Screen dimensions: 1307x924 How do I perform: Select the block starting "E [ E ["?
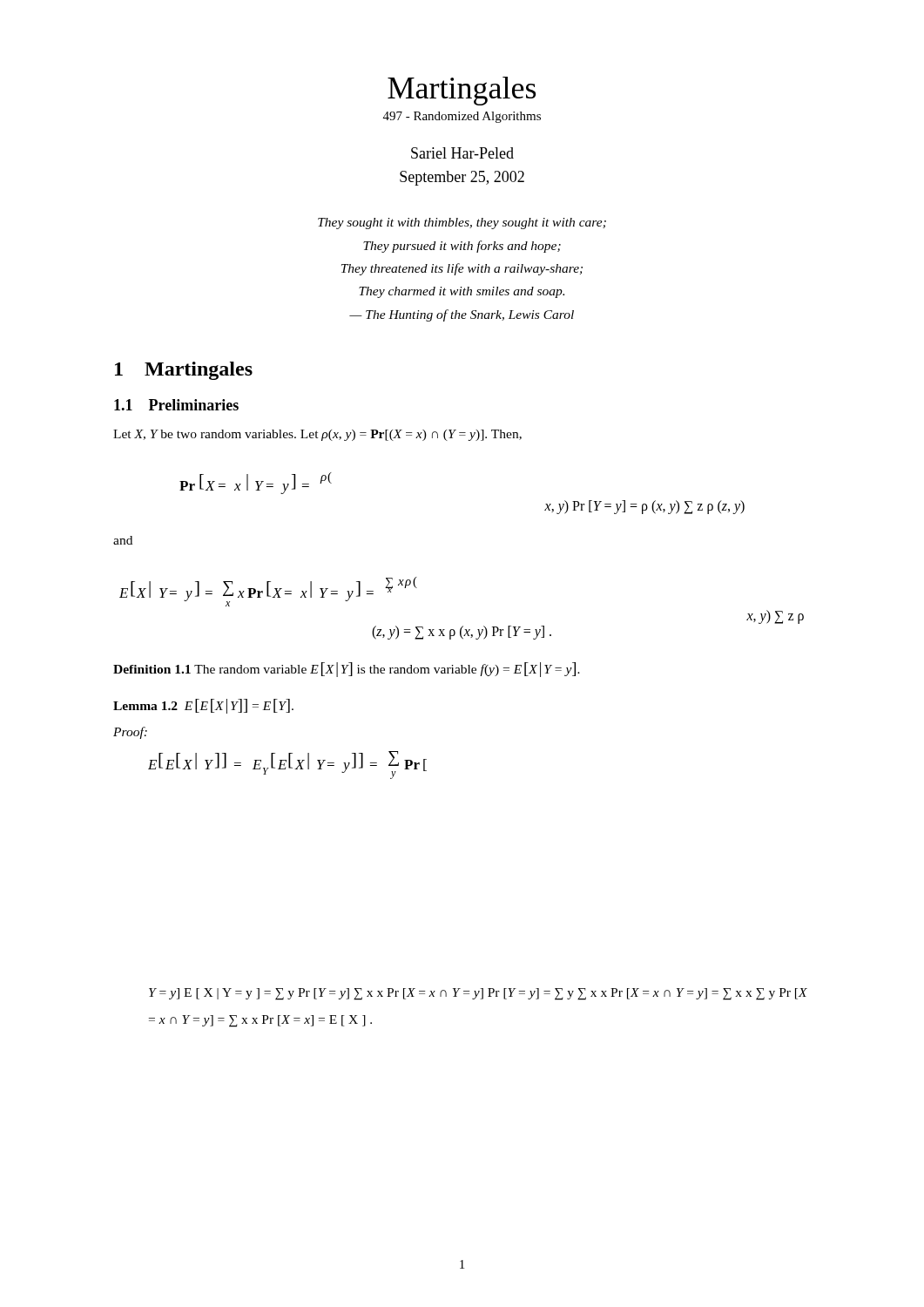[x=287, y=765]
